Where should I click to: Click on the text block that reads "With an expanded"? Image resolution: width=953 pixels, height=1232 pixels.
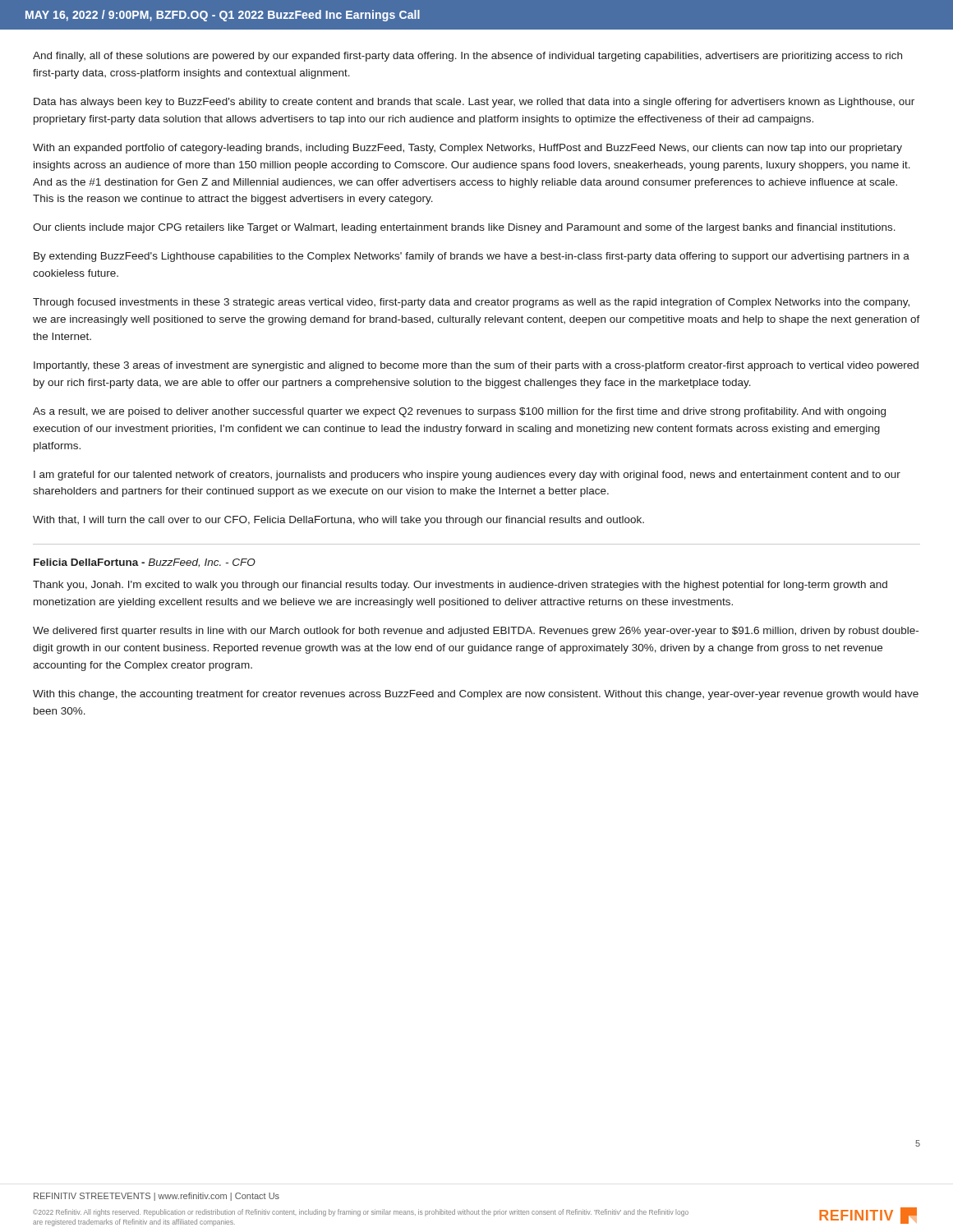[x=472, y=173]
